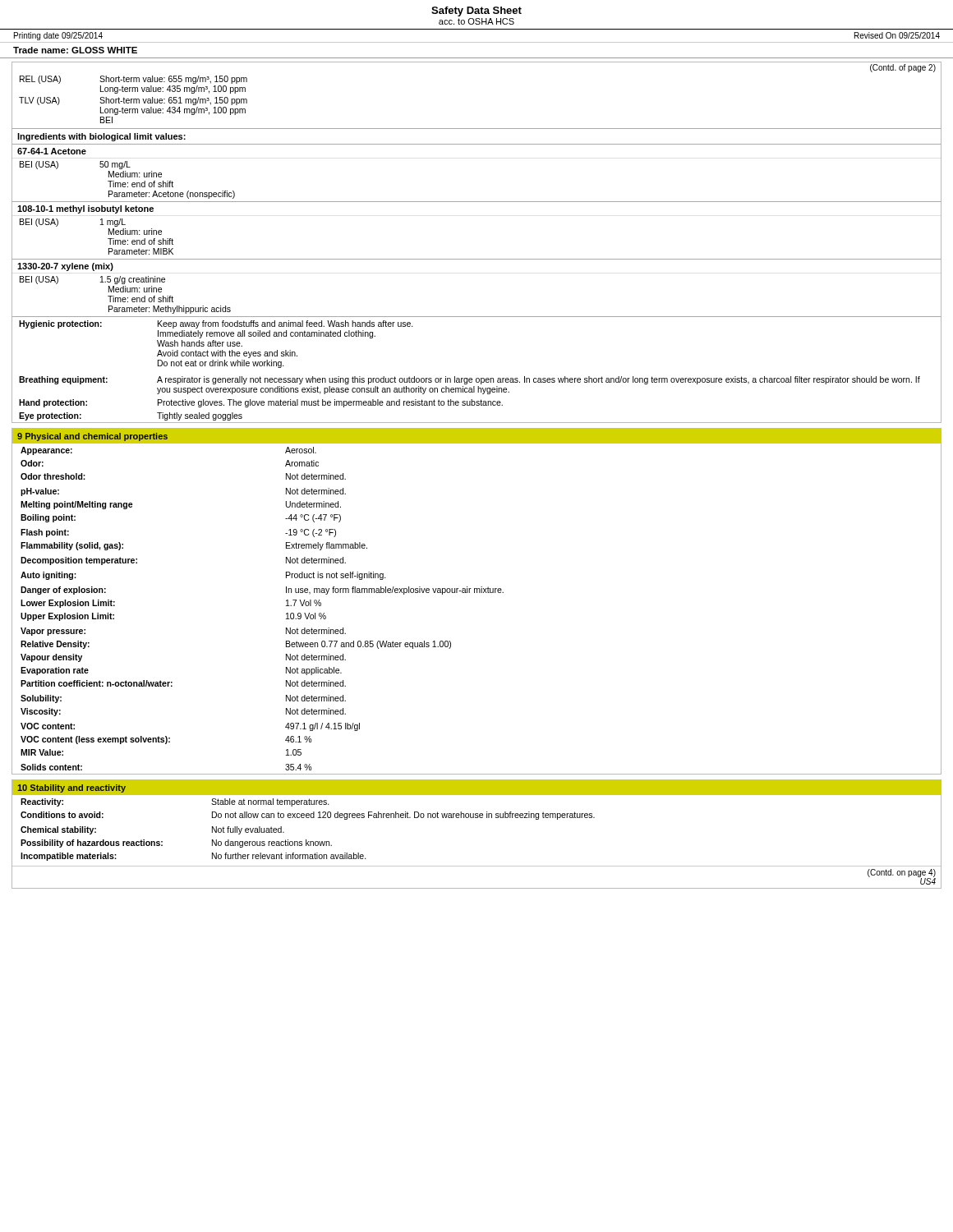Click on the section header with the text "9 Physical and chemical properties"
The height and width of the screenshot is (1232, 953).
93,436
